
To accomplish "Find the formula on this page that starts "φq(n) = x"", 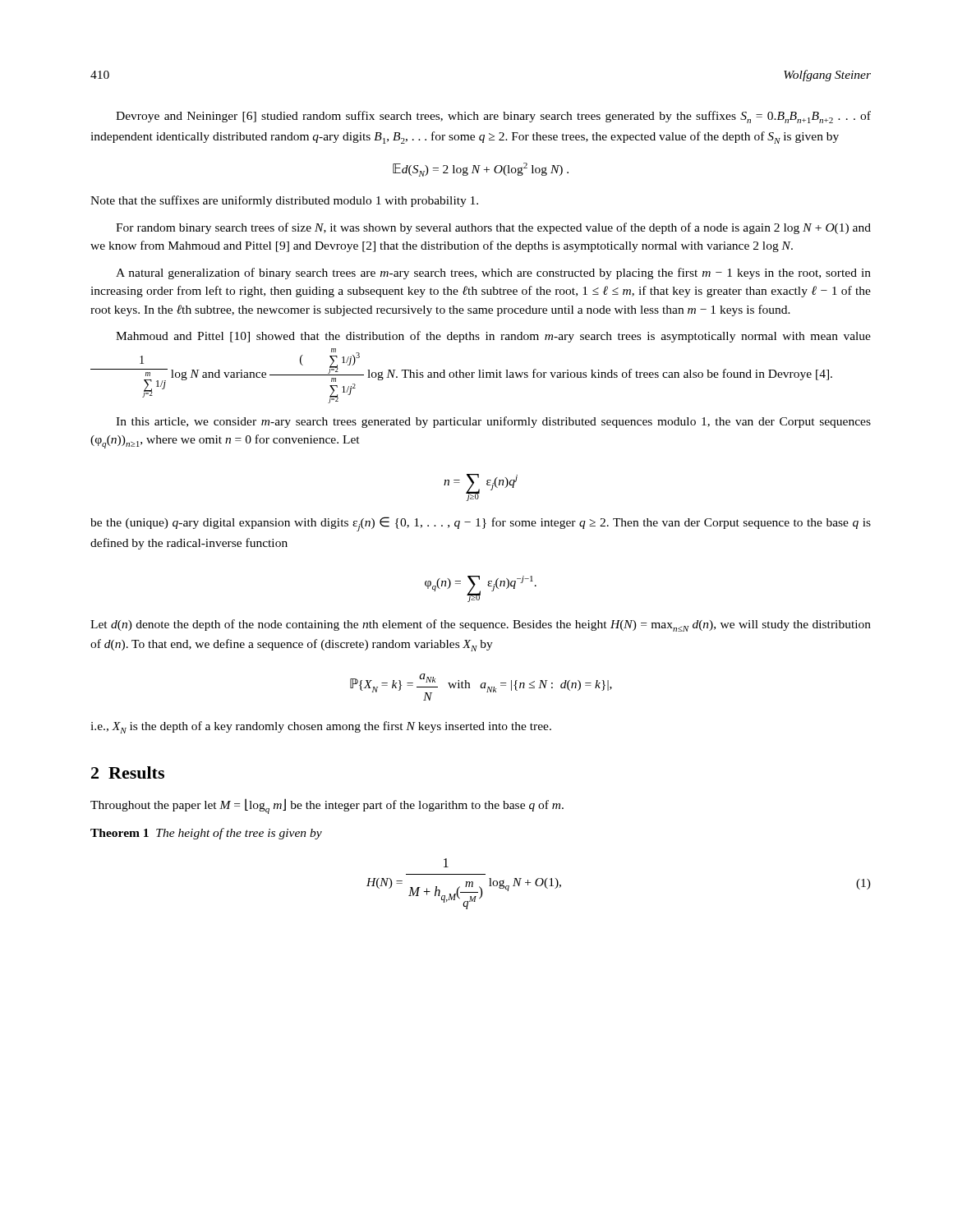I will point(481,584).
